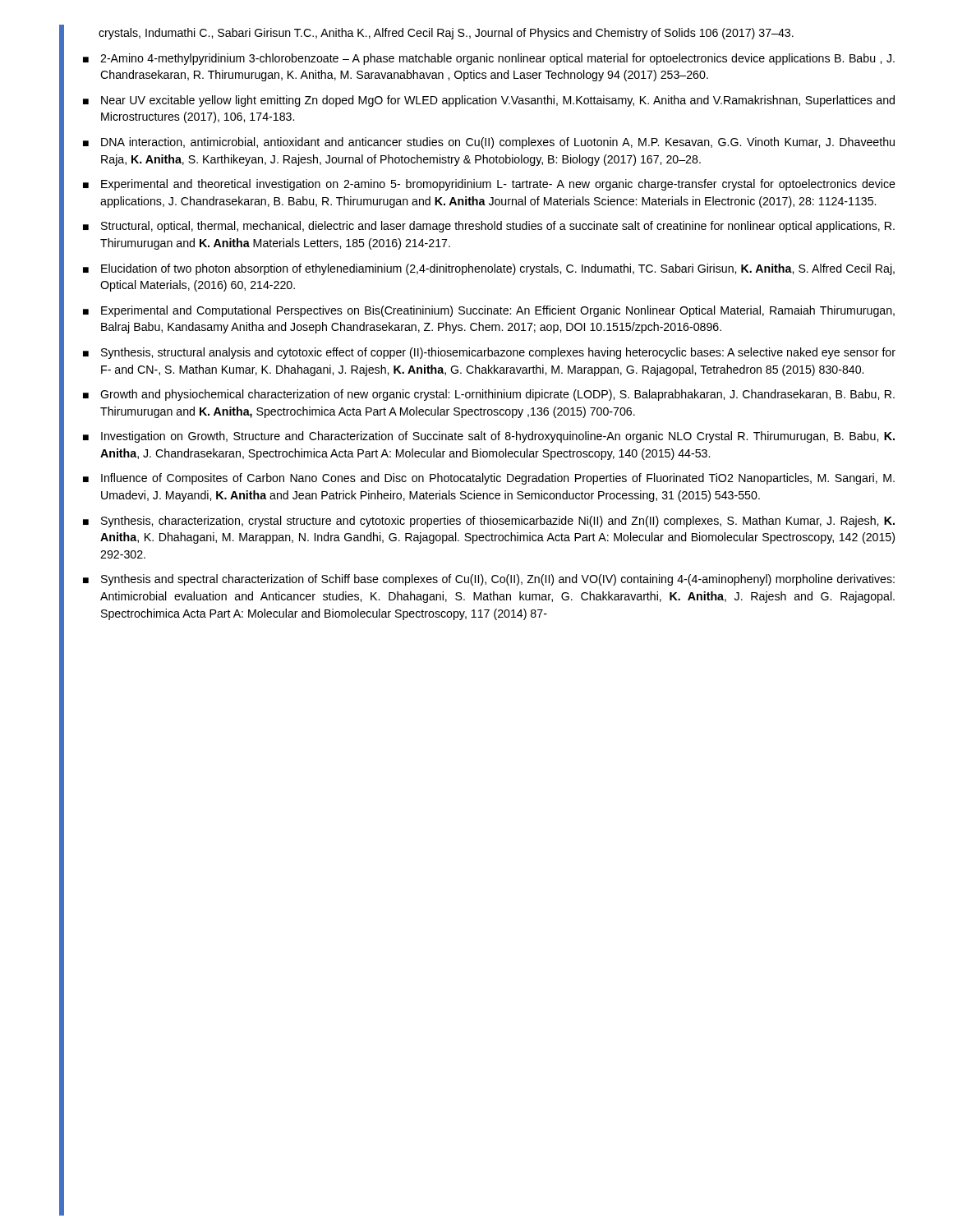
Task: Locate the element starting "■ Synthesis, structural analysis and cytotoxic effect"
Action: (489, 361)
